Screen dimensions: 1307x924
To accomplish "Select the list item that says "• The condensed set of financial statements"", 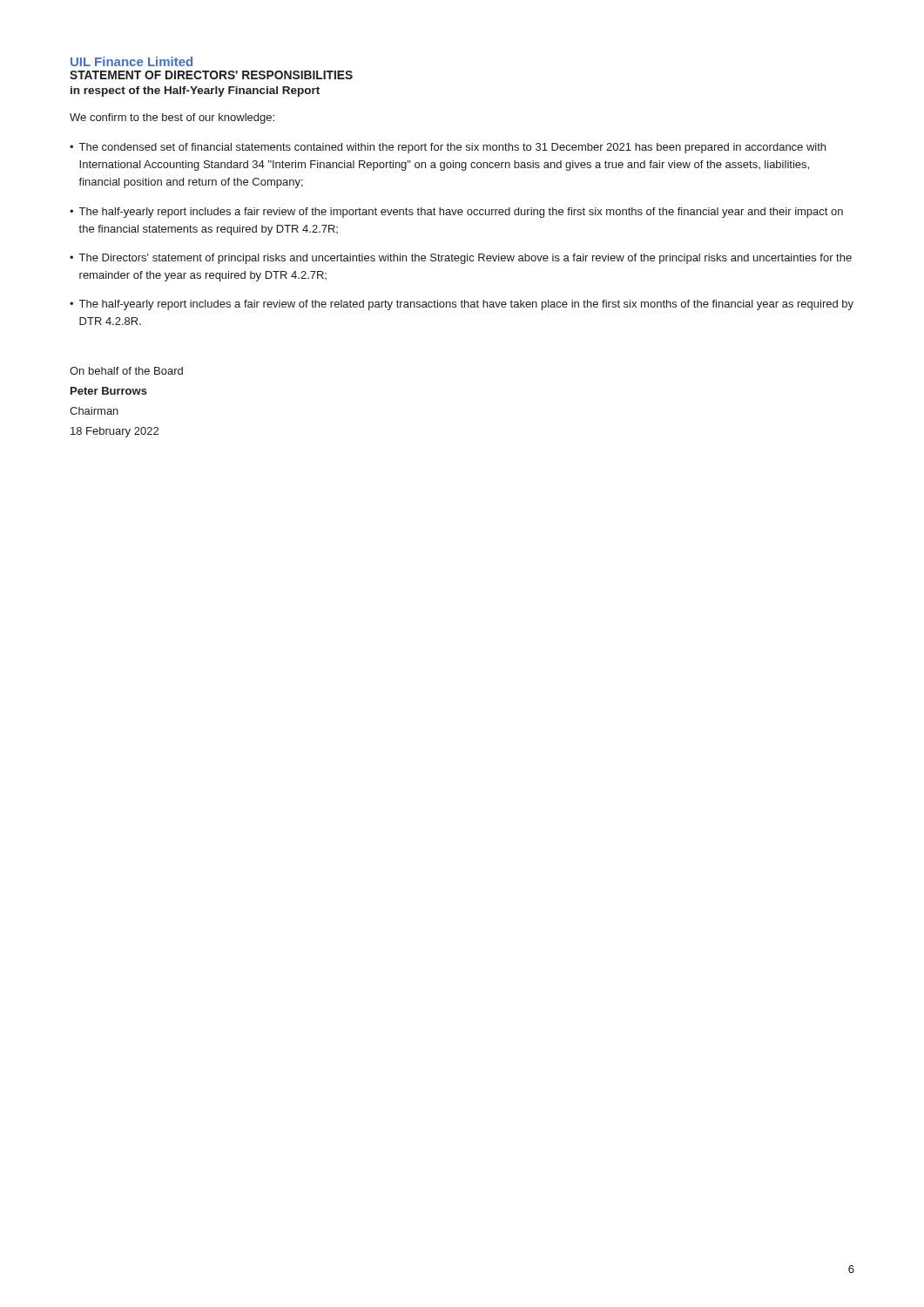I will (462, 165).
